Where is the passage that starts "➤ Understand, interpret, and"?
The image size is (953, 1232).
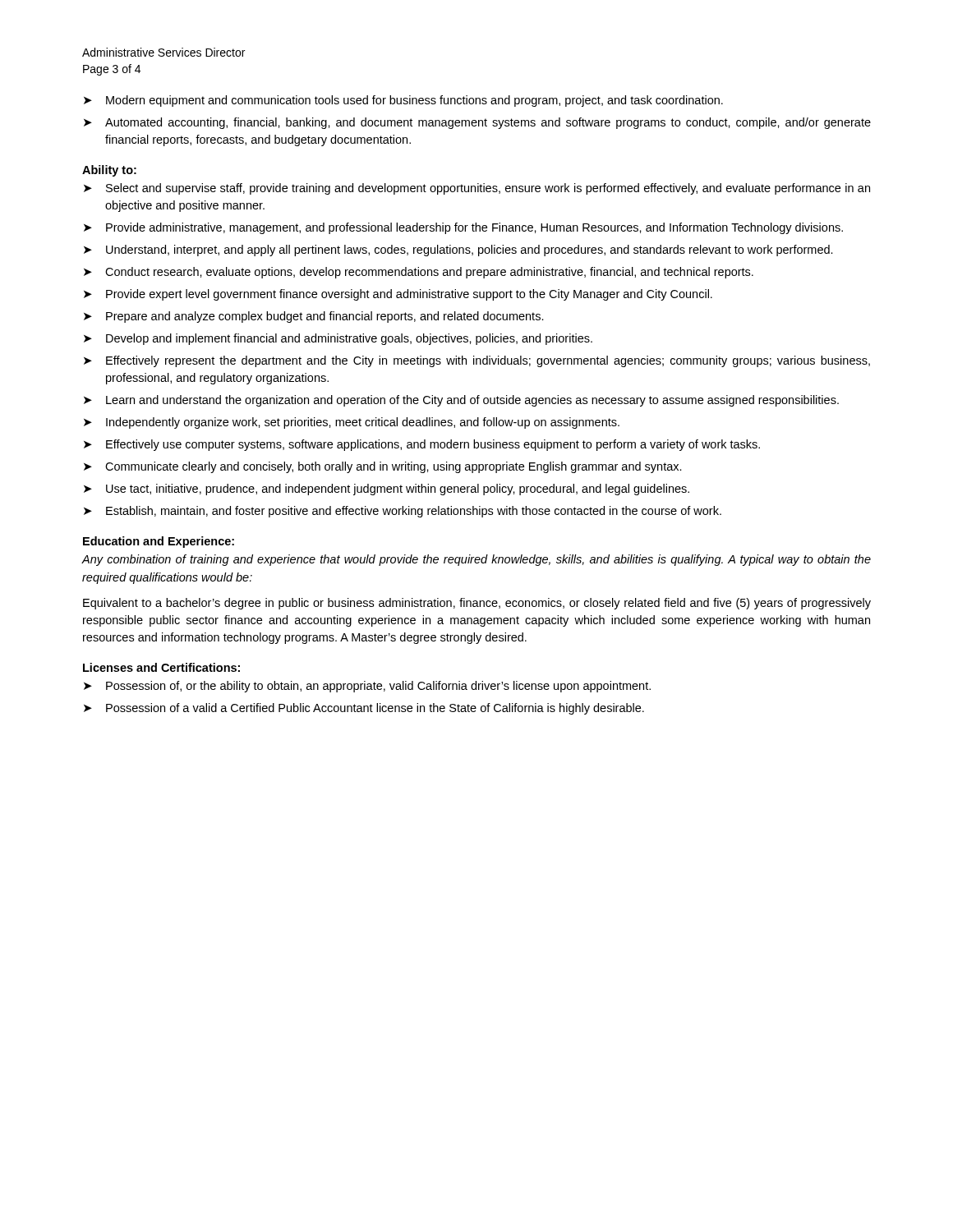tap(476, 250)
